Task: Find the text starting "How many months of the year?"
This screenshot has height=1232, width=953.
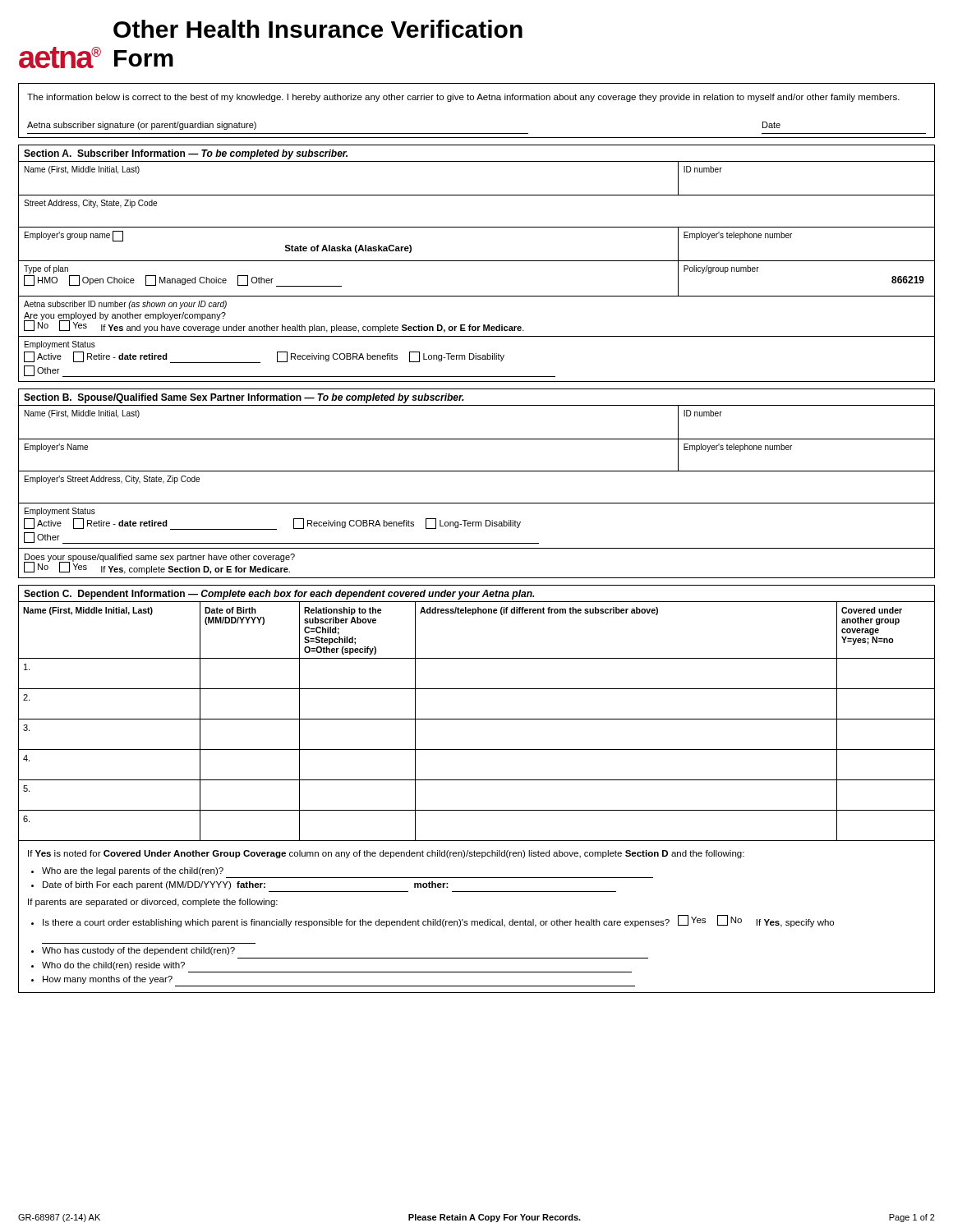Action: tap(339, 980)
